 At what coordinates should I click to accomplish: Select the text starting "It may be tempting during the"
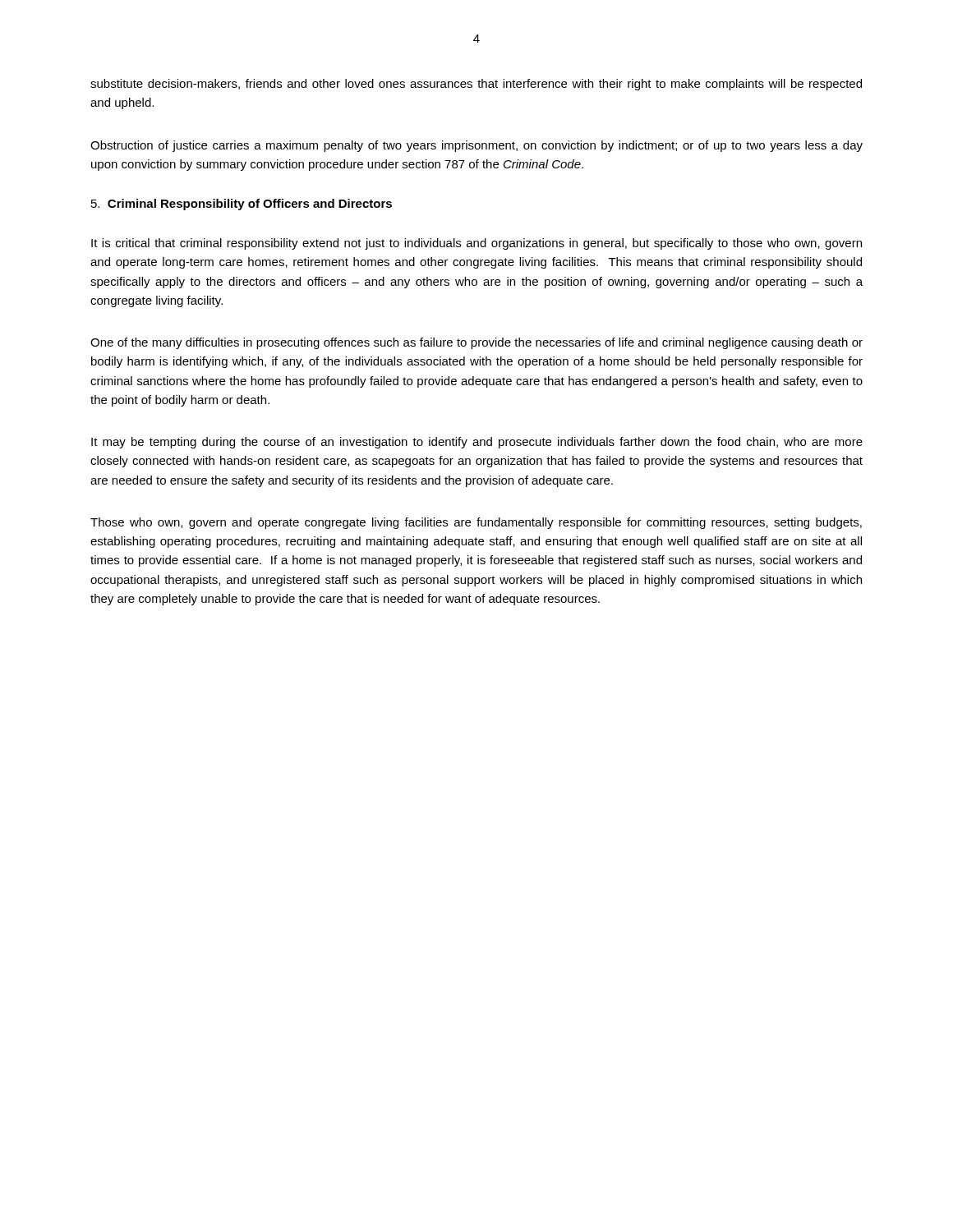tap(476, 461)
